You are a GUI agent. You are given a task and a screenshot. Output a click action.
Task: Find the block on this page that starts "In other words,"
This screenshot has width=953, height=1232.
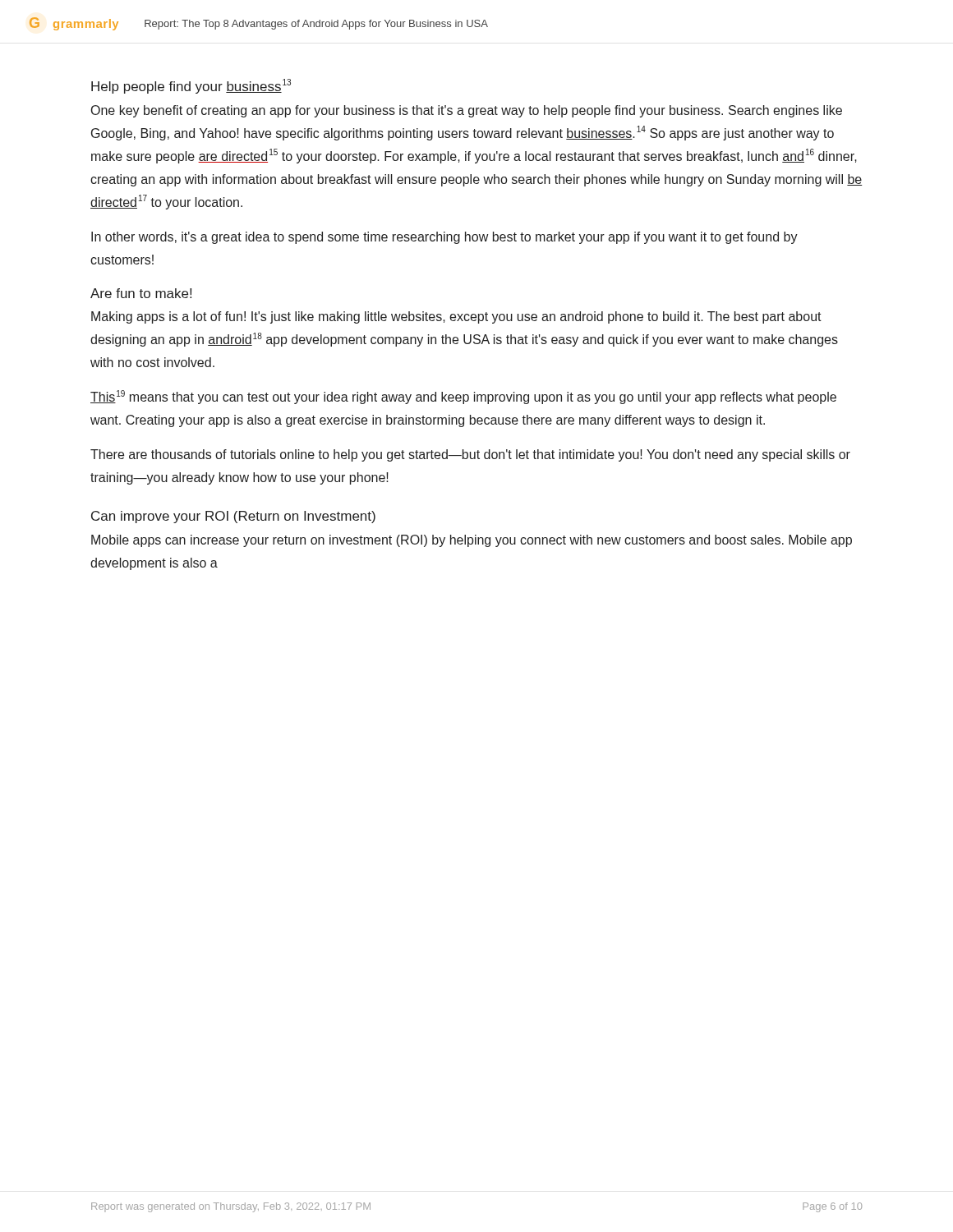click(444, 248)
